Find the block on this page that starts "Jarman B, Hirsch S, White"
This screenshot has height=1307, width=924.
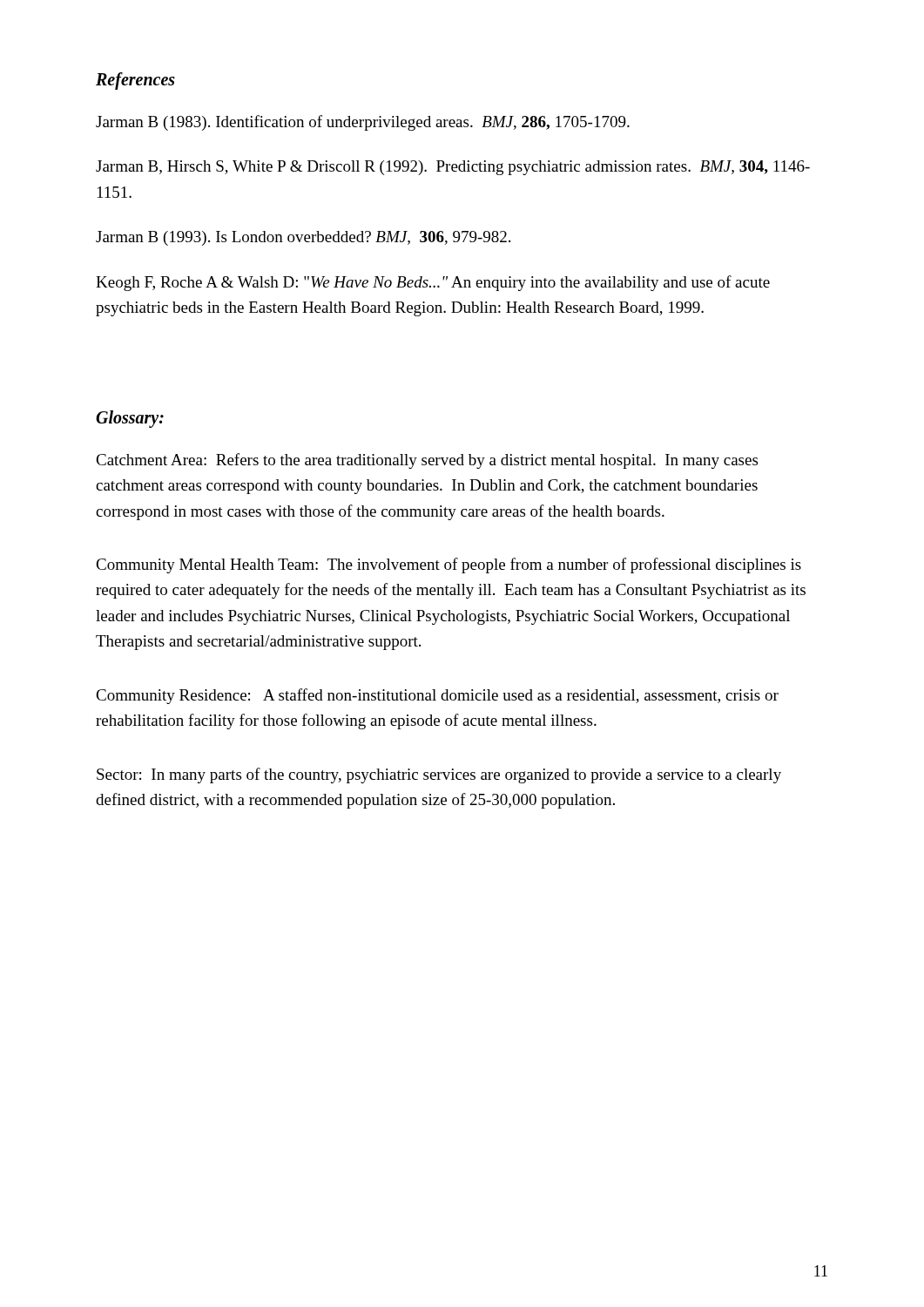(453, 179)
